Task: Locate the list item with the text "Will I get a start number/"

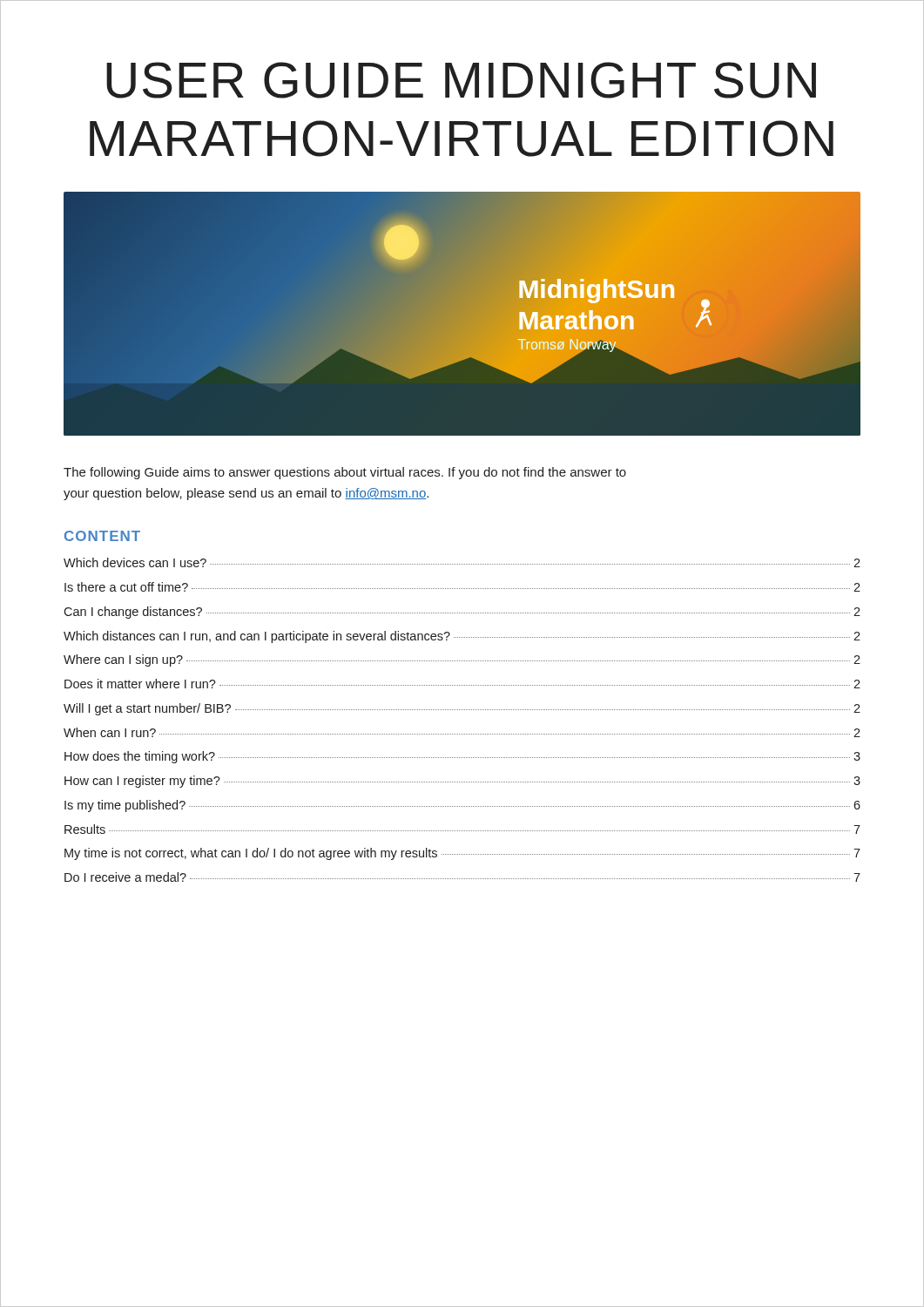Action: (462, 709)
